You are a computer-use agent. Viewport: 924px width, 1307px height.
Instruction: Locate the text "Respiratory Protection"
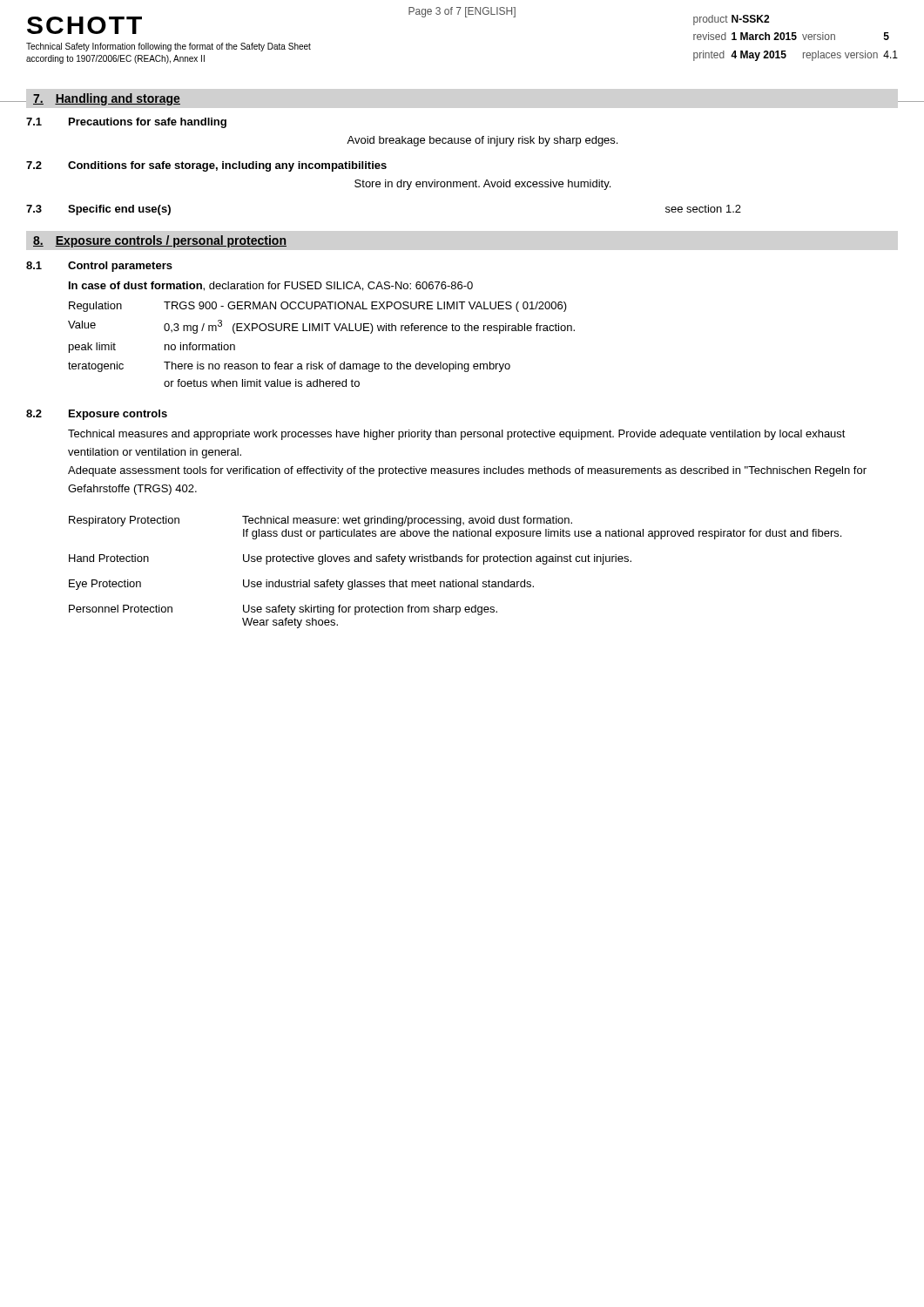[x=124, y=520]
